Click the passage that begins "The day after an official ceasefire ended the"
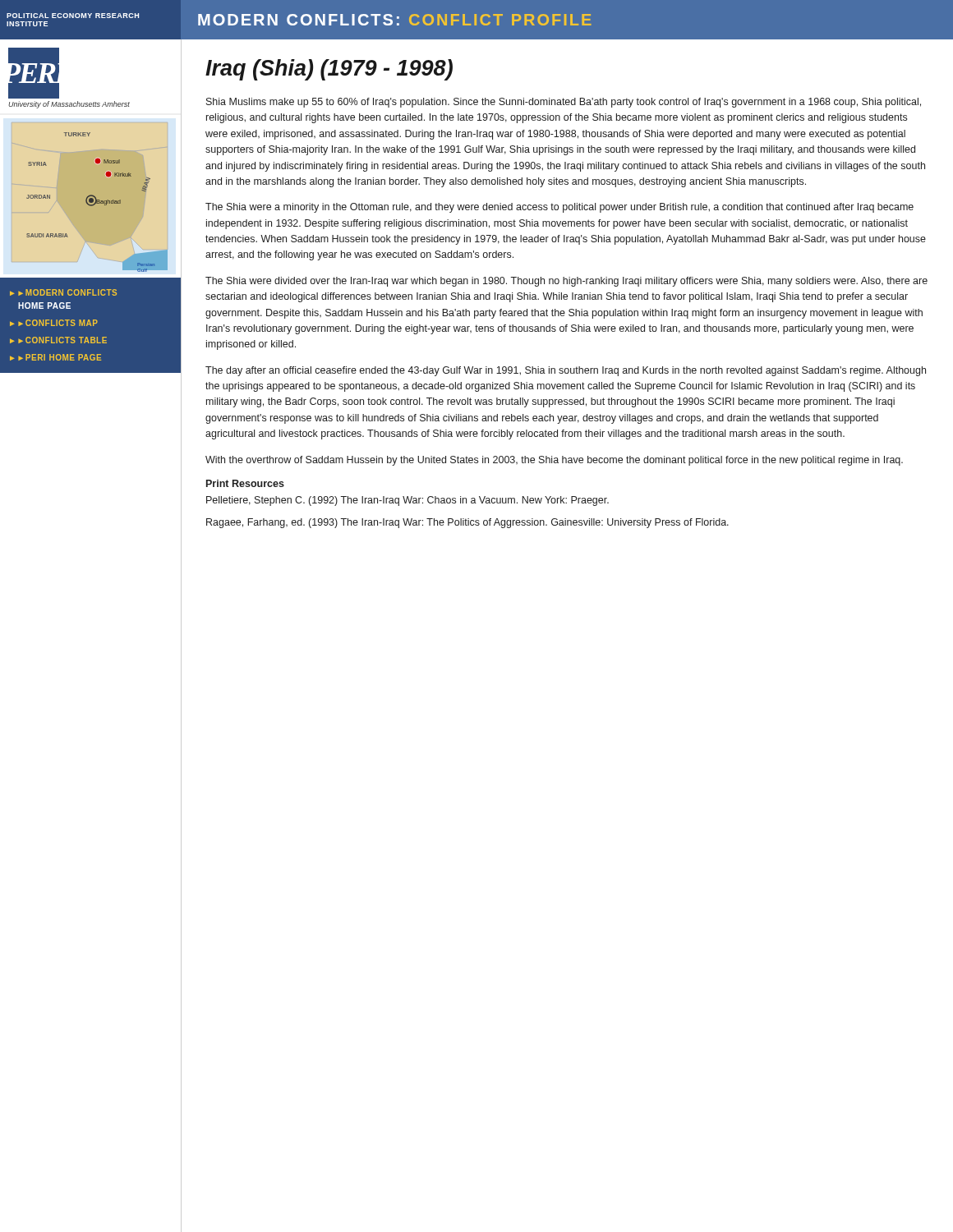Image resolution: width=953 pixels, height=1232 pixels. coord(566,402)
